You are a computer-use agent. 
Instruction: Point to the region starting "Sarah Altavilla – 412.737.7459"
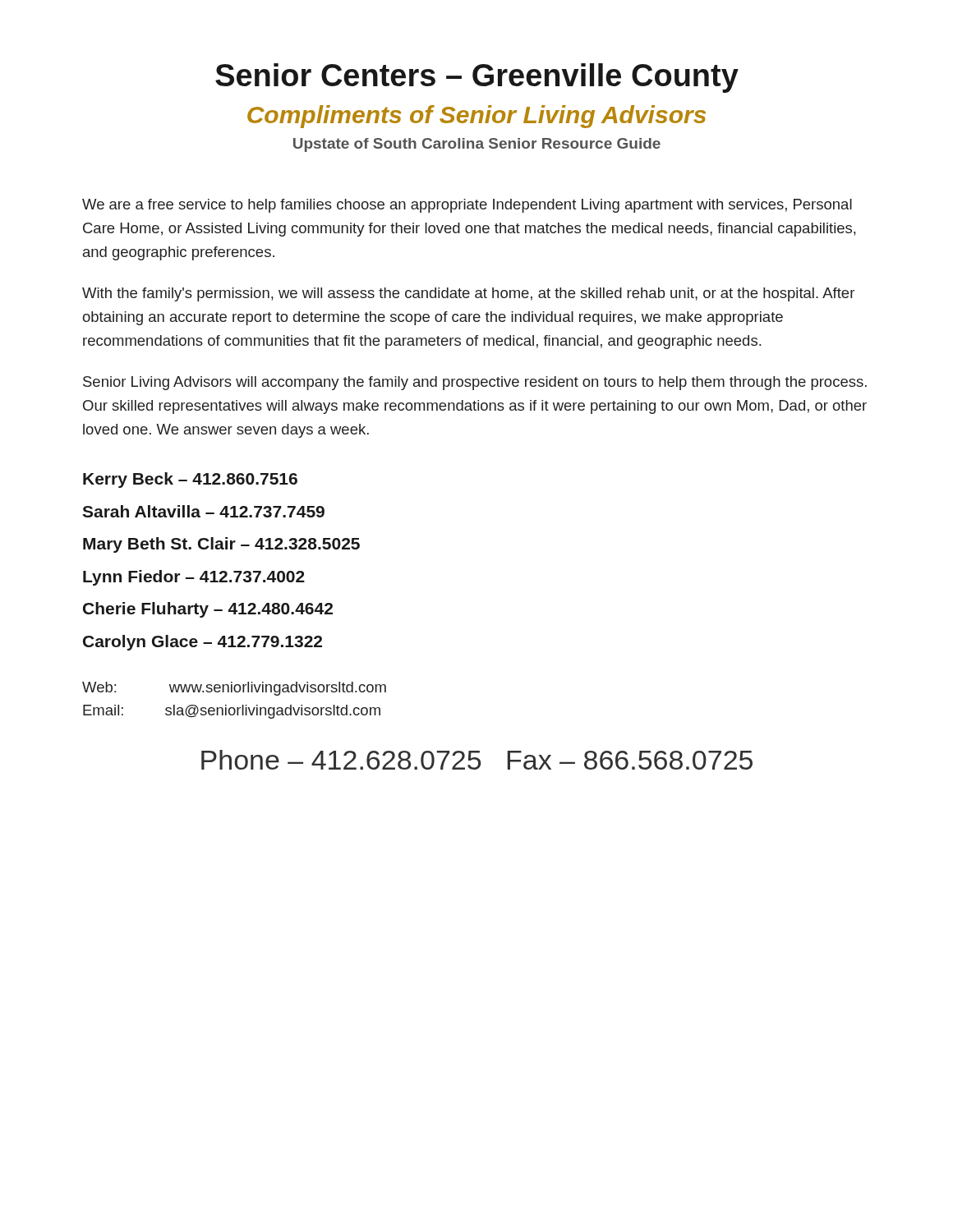[204, 511]
